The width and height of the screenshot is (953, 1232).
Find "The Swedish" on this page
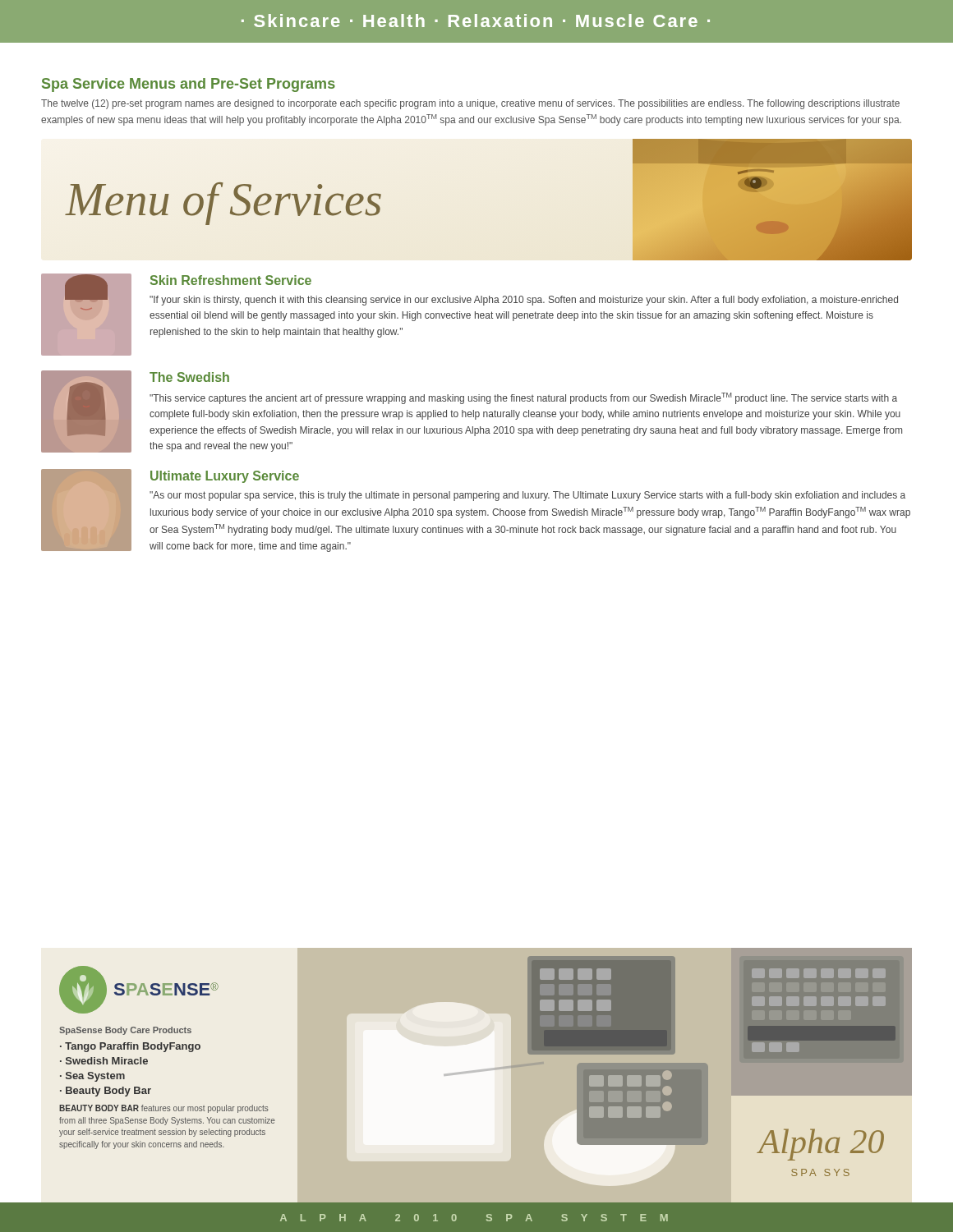point(190,378)
